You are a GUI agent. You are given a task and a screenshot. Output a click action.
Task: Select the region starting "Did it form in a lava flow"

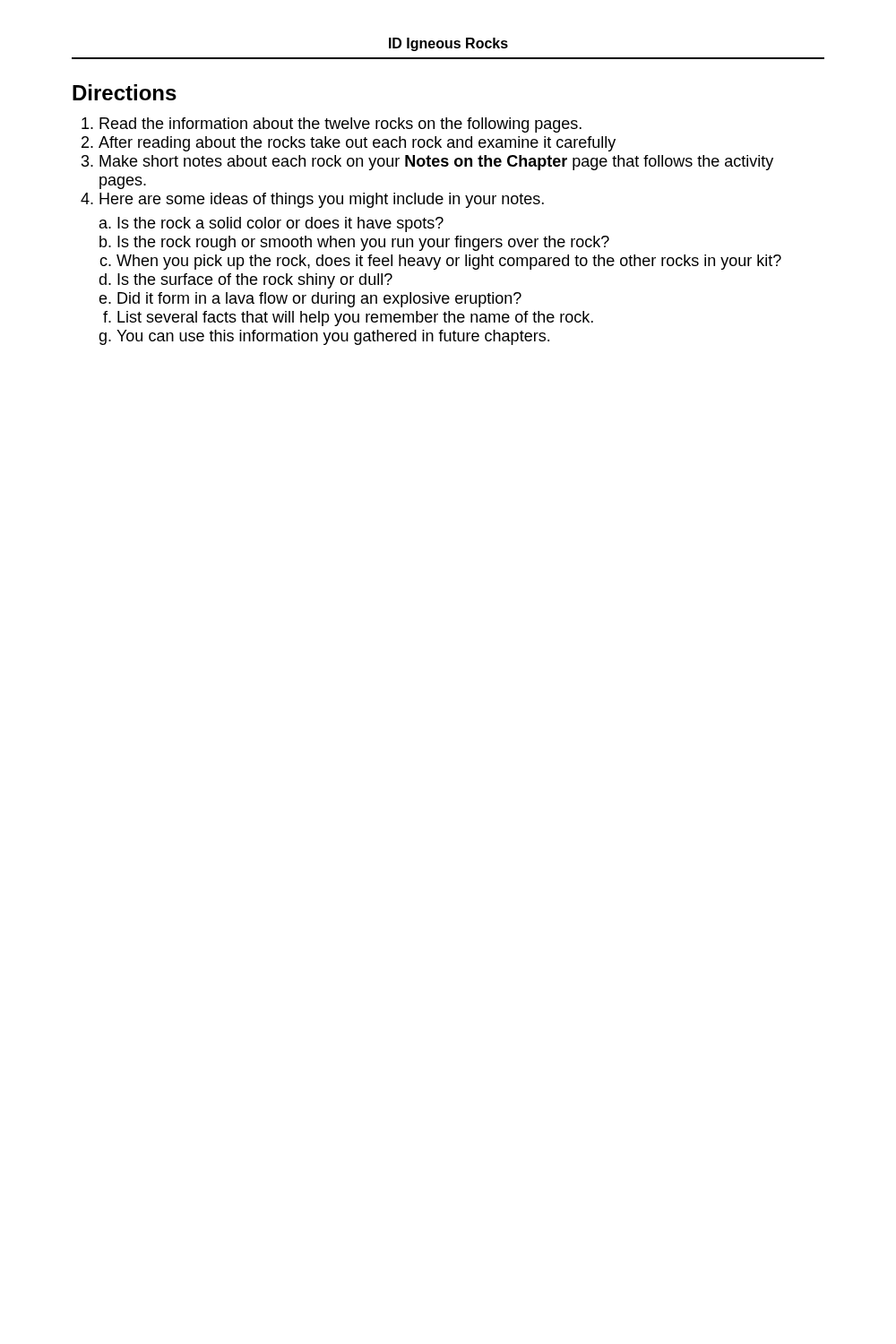(470, 299)
